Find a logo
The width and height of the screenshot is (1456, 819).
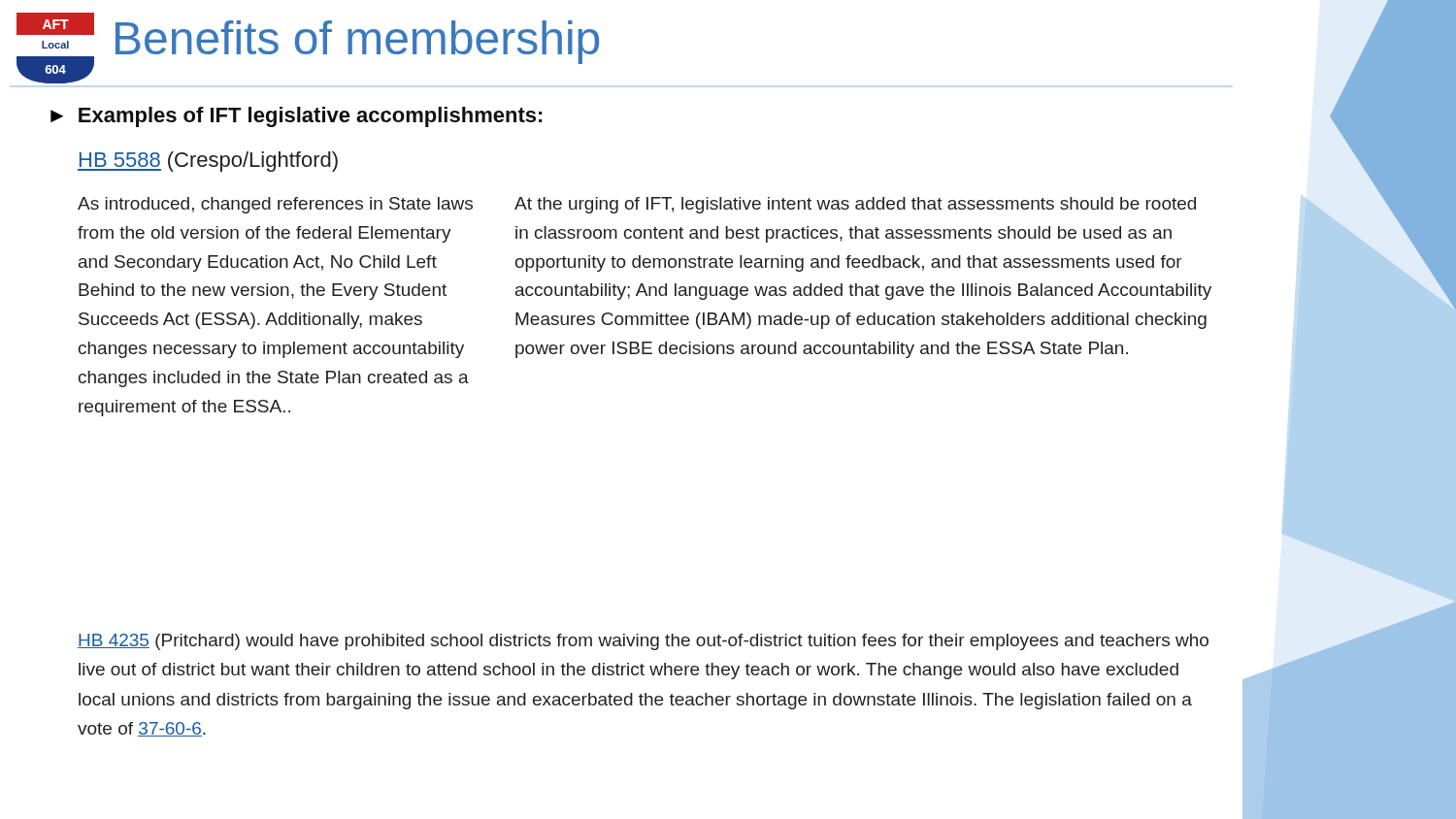point(55,47)
